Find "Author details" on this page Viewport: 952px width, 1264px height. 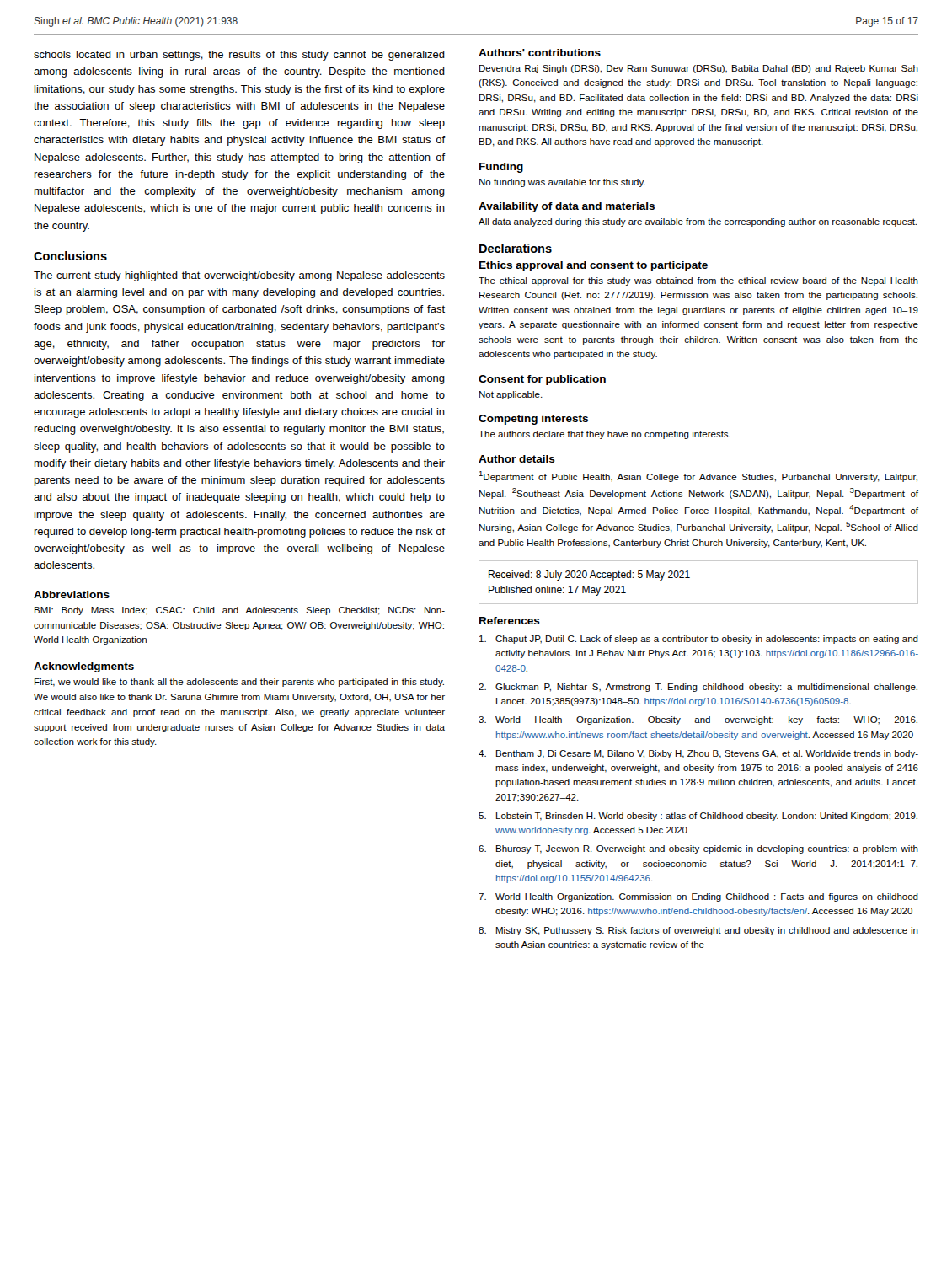click(517, 458)
